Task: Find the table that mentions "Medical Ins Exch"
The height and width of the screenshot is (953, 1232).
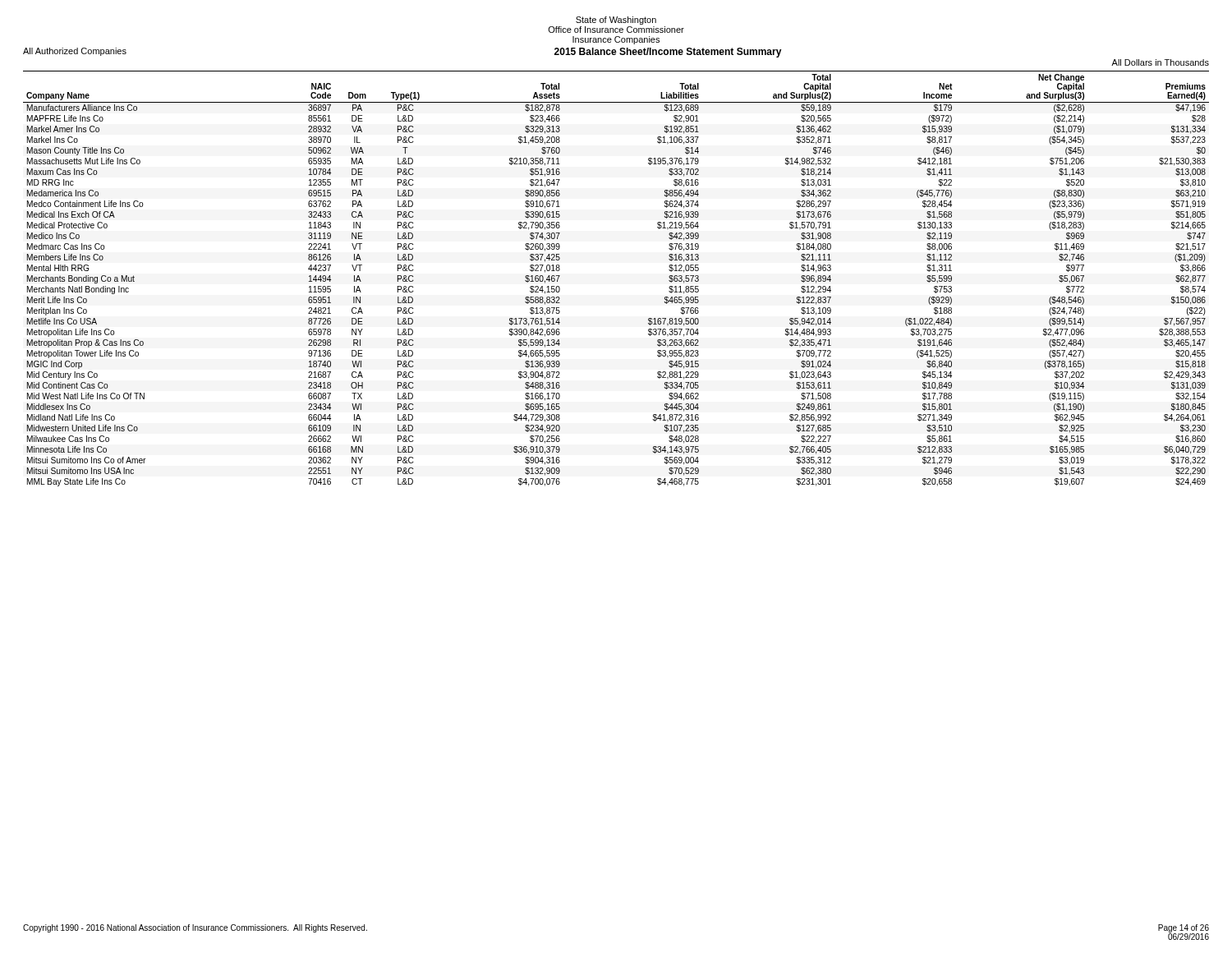Action: (616, 279)
